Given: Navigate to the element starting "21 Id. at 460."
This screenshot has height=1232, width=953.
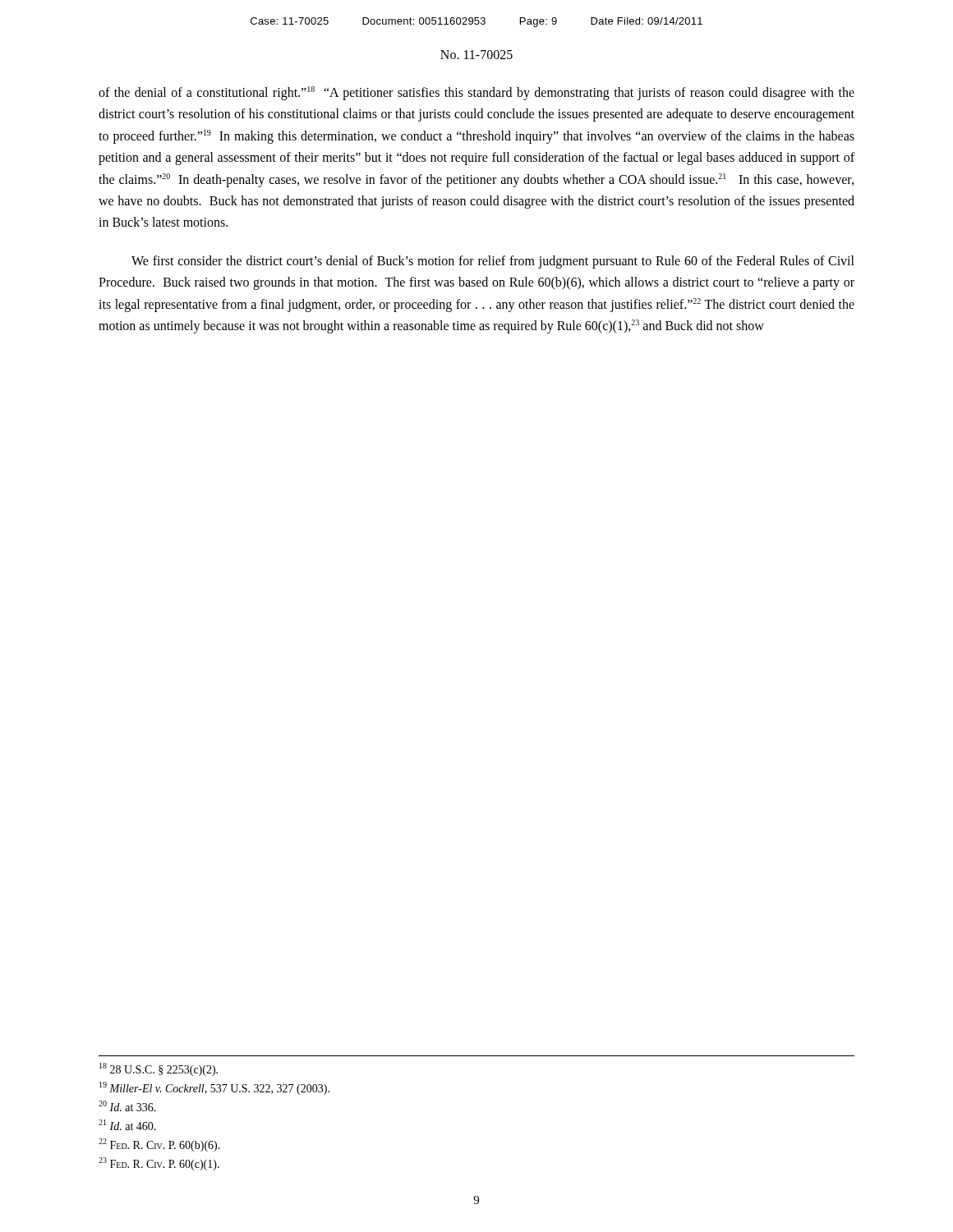Looking at the screenshot, I should coord(127,1125).
